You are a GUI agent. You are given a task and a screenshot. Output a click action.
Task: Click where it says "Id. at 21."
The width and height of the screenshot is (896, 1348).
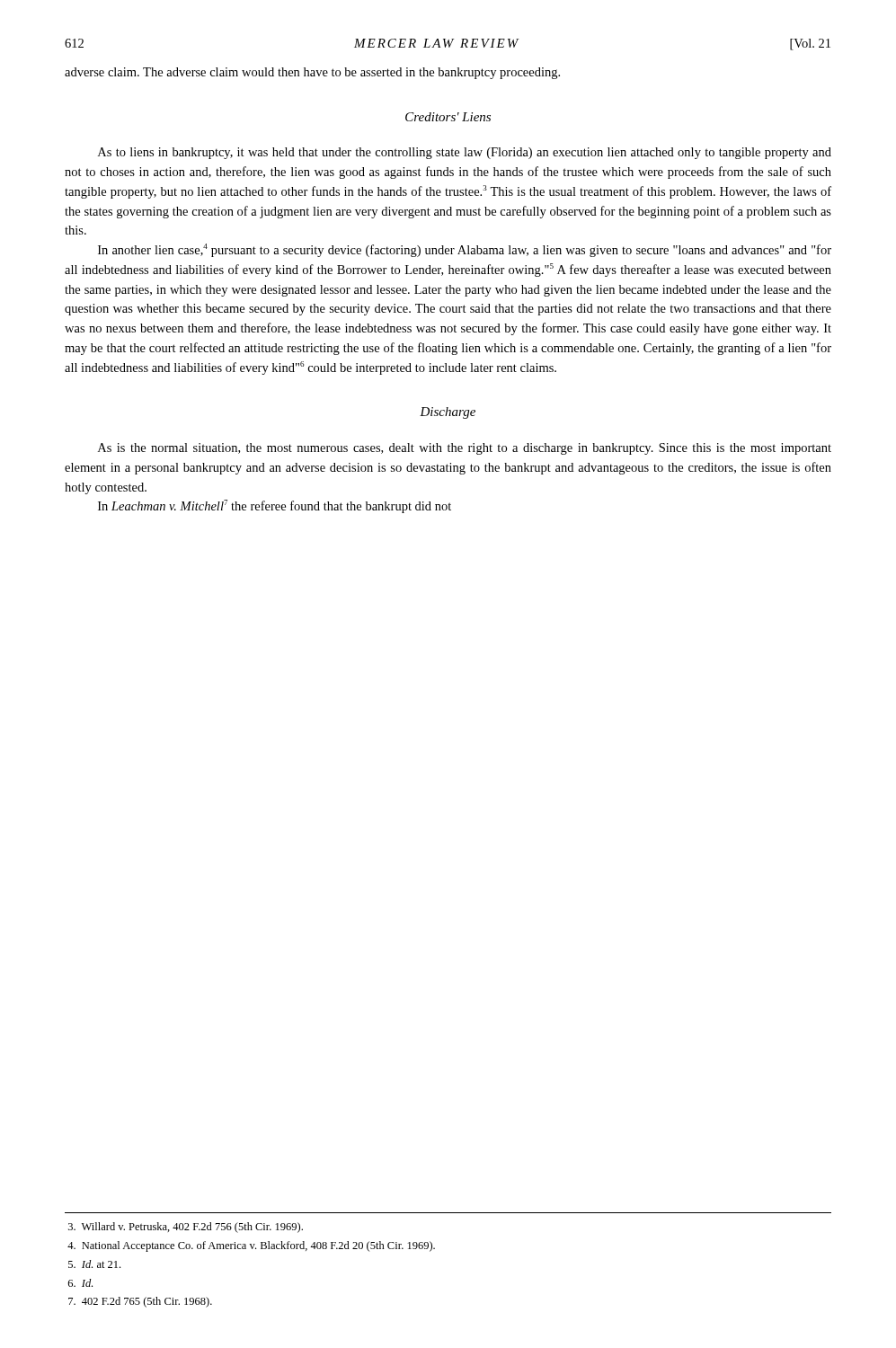point(94,1264)
